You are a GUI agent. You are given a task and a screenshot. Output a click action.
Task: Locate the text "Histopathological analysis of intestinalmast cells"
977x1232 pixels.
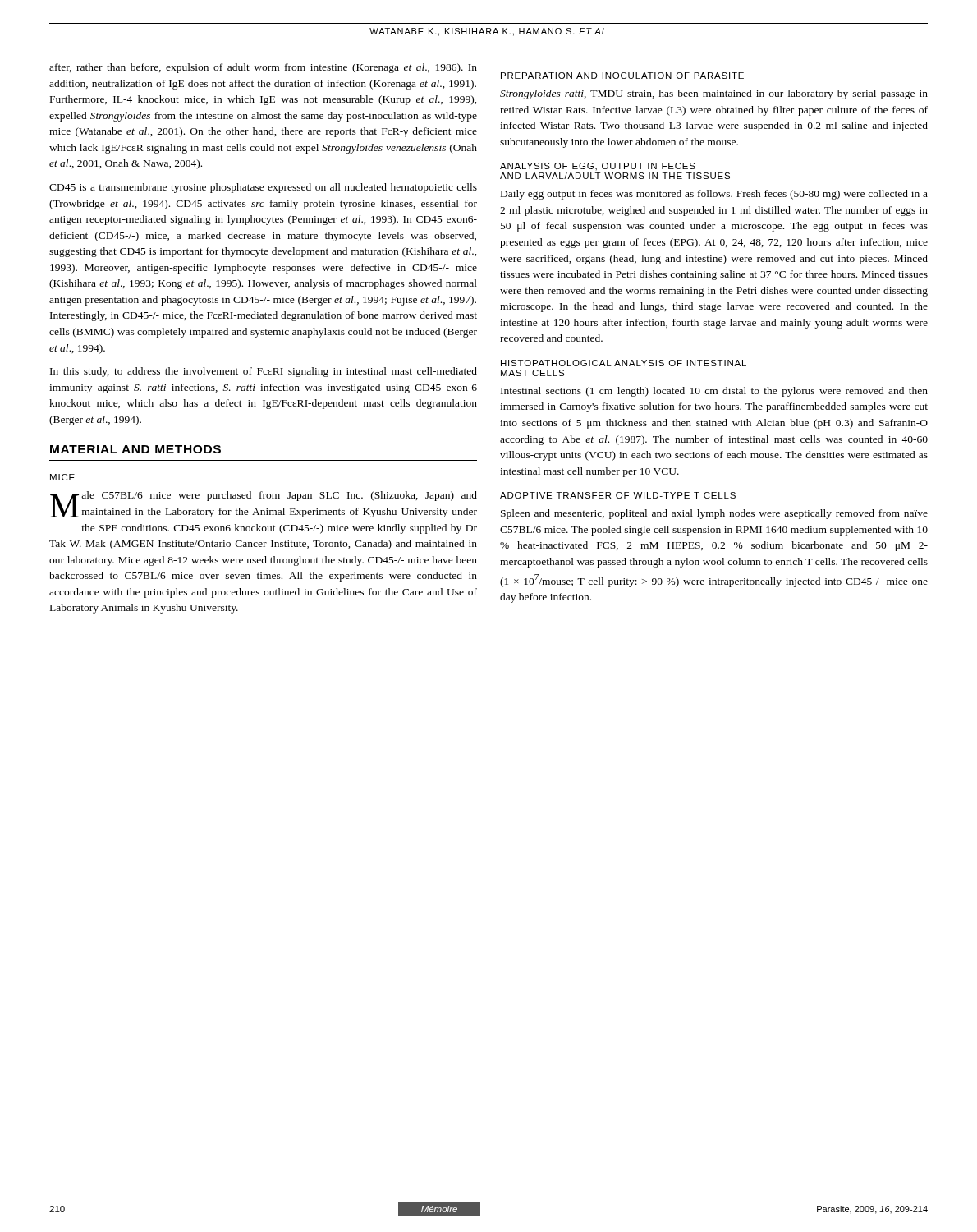click(624, 368)
